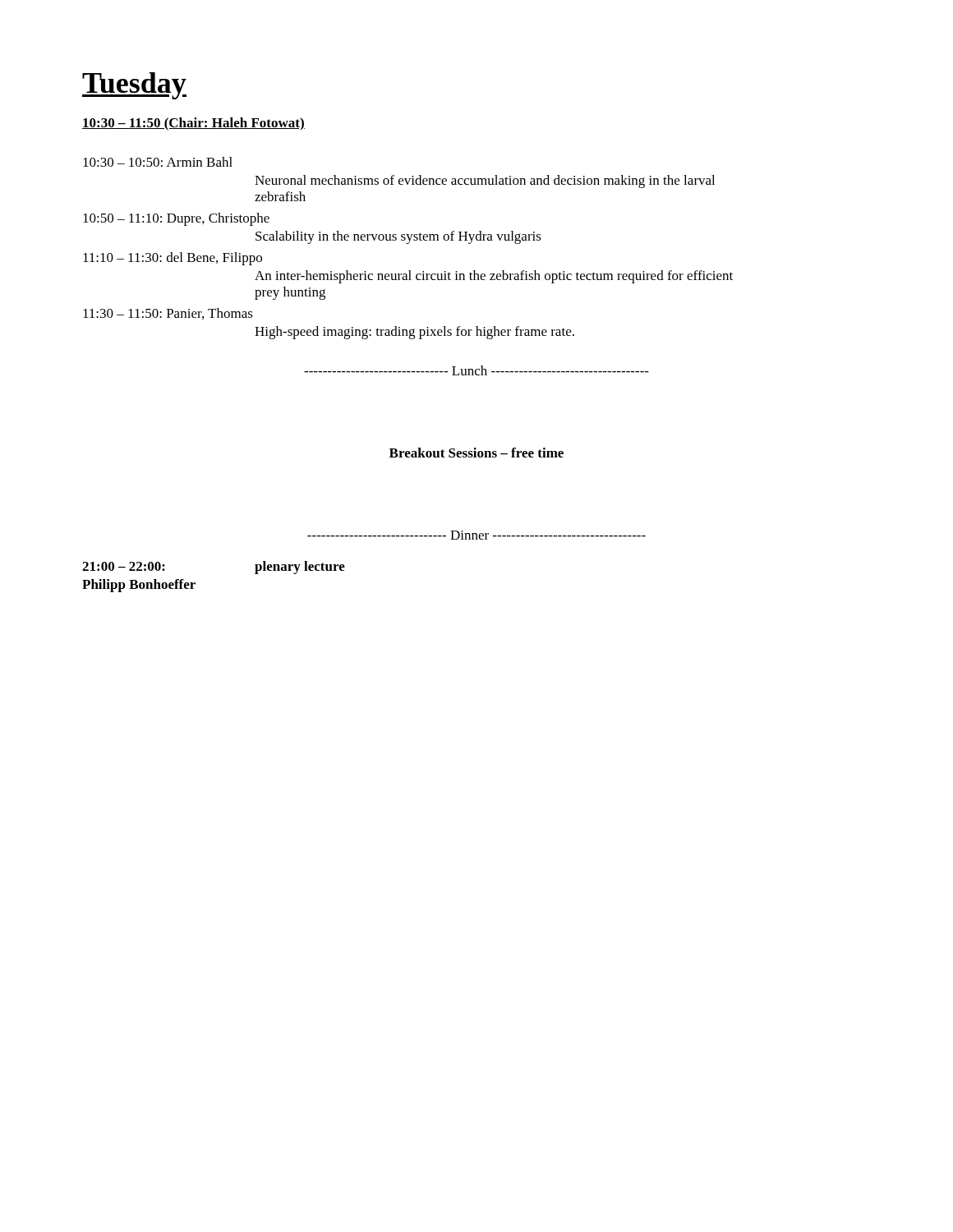Click the passage that begins "10:50 – 11:10: Dupre, Christophe Scalability in the"
Screen dimensions: 1232x953
point(476,228)
